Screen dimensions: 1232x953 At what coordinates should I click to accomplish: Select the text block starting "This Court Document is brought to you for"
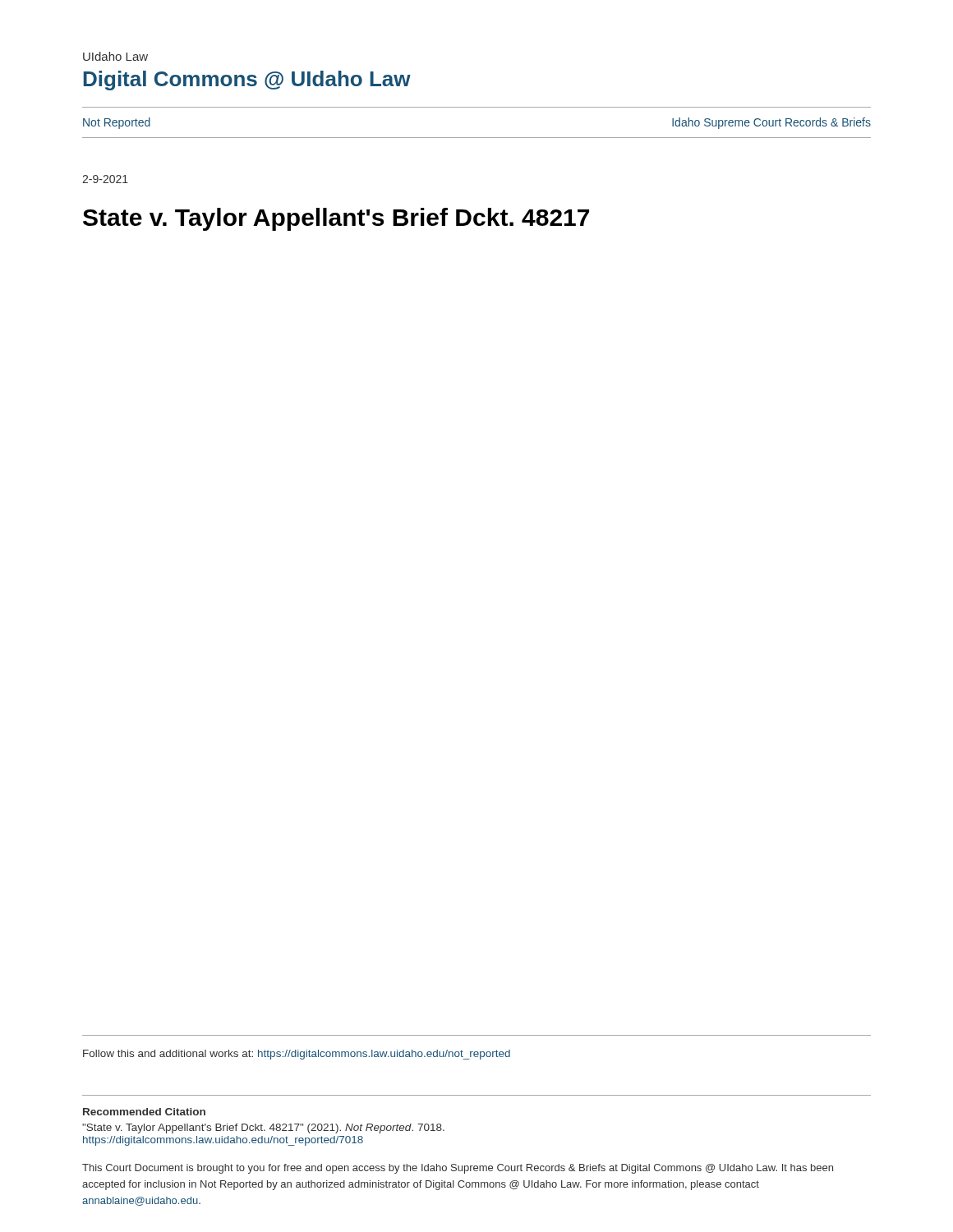tap(458, 1184)
